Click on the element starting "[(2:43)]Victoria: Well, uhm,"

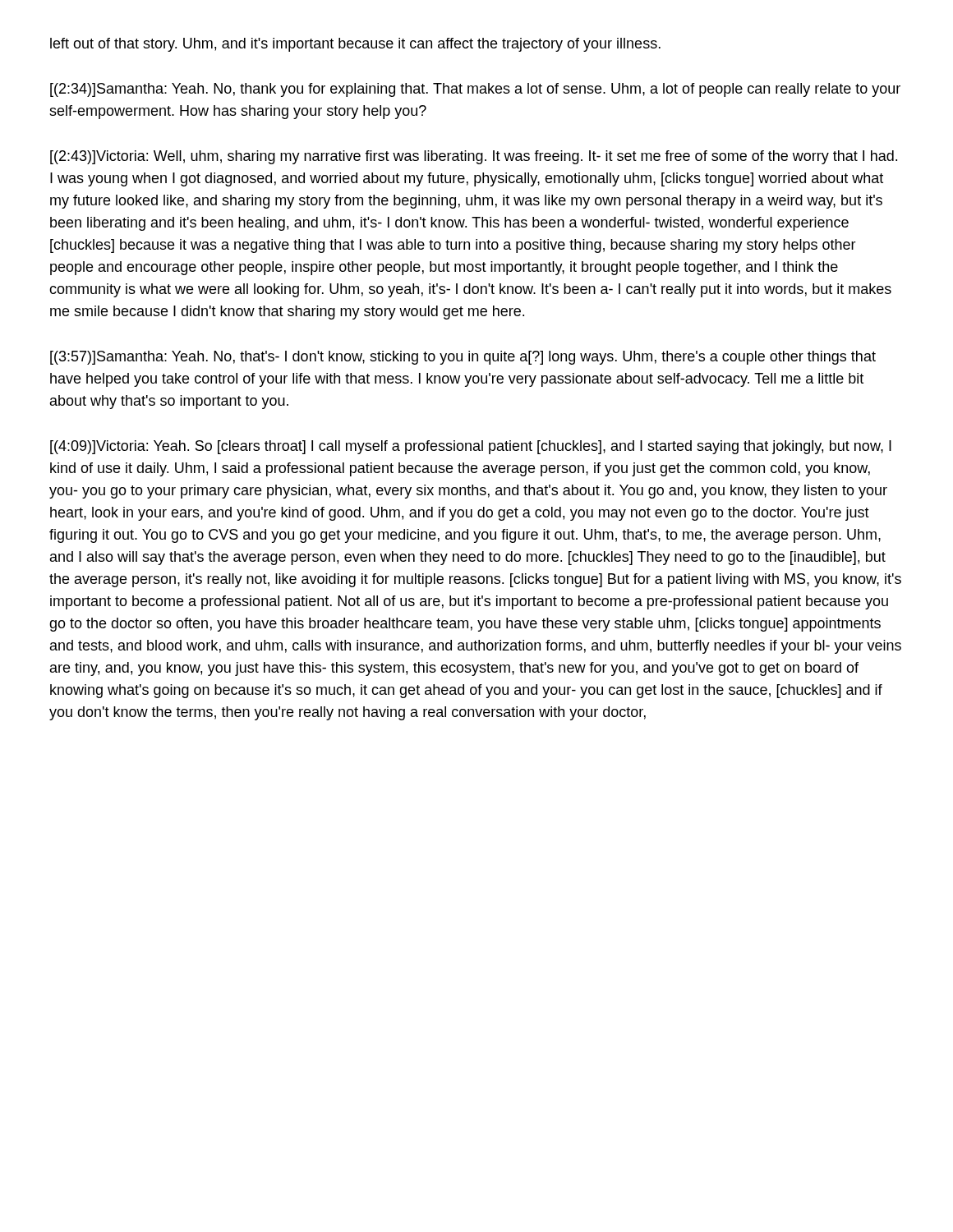pyautogui.click(x=474, y=234)
